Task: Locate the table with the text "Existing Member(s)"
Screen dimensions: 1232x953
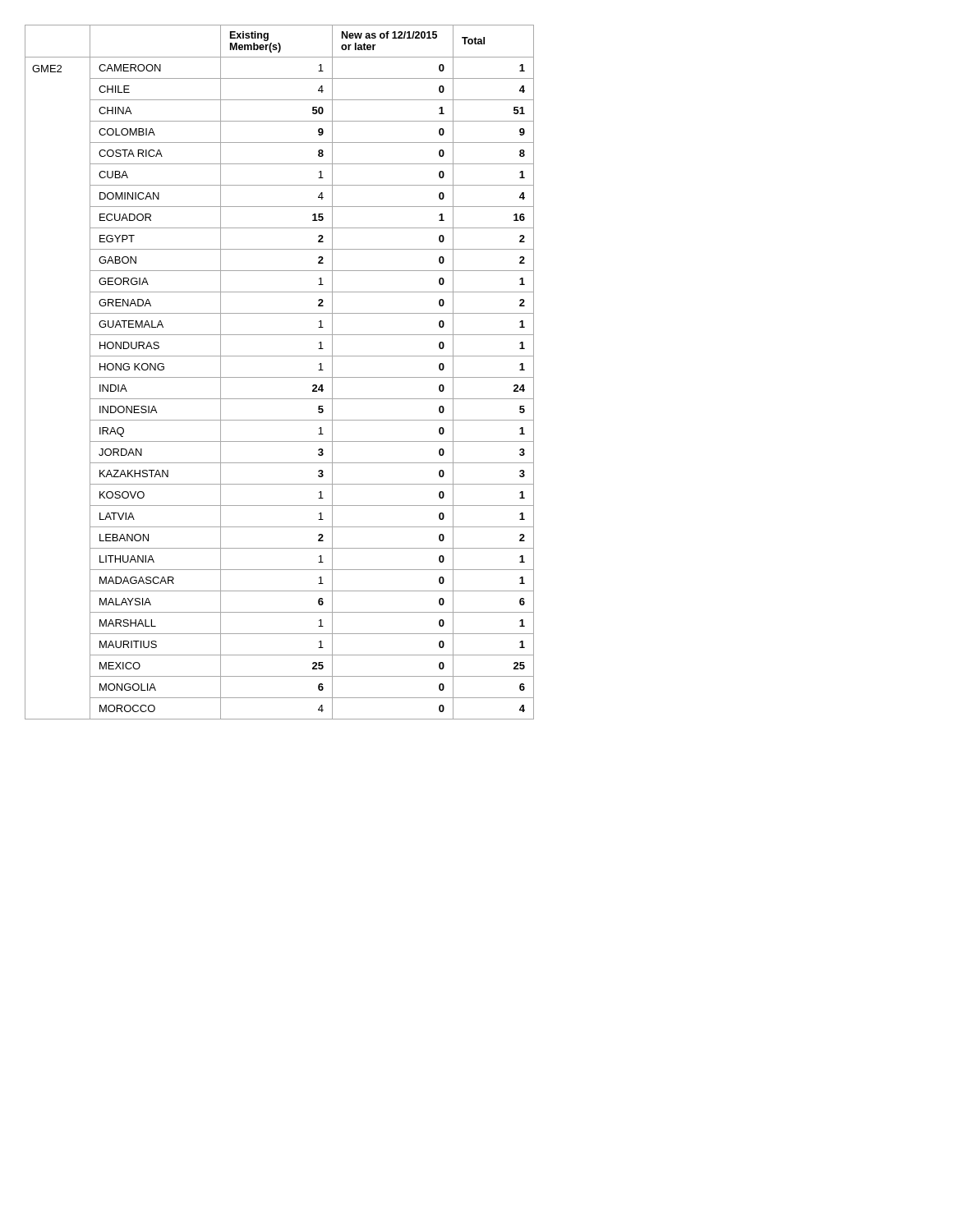Action: (279, 372)
